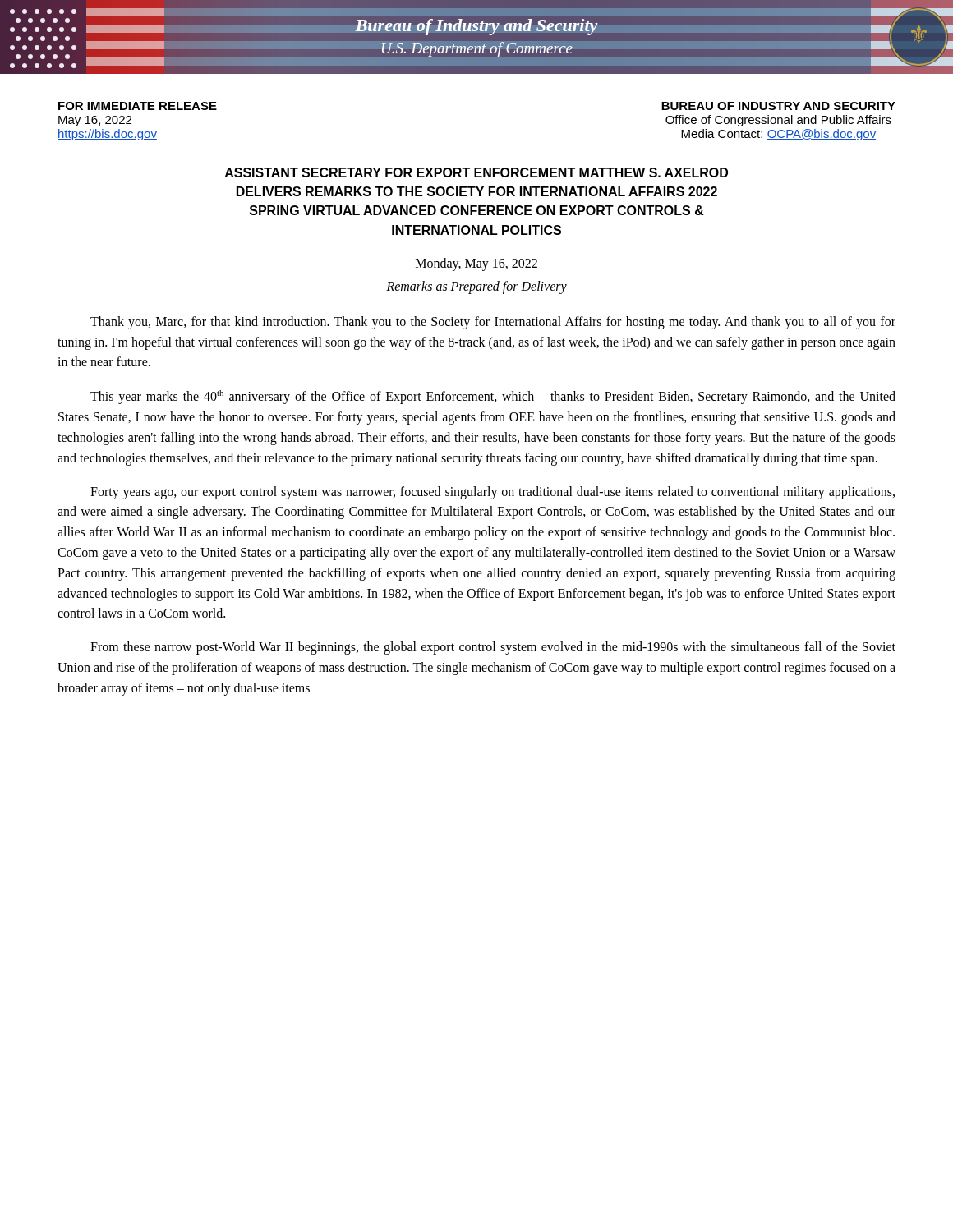Click on the text block starting "This year marks the 40th anniversary"
The image size is (953, 1232).
(x=476, y=426)
